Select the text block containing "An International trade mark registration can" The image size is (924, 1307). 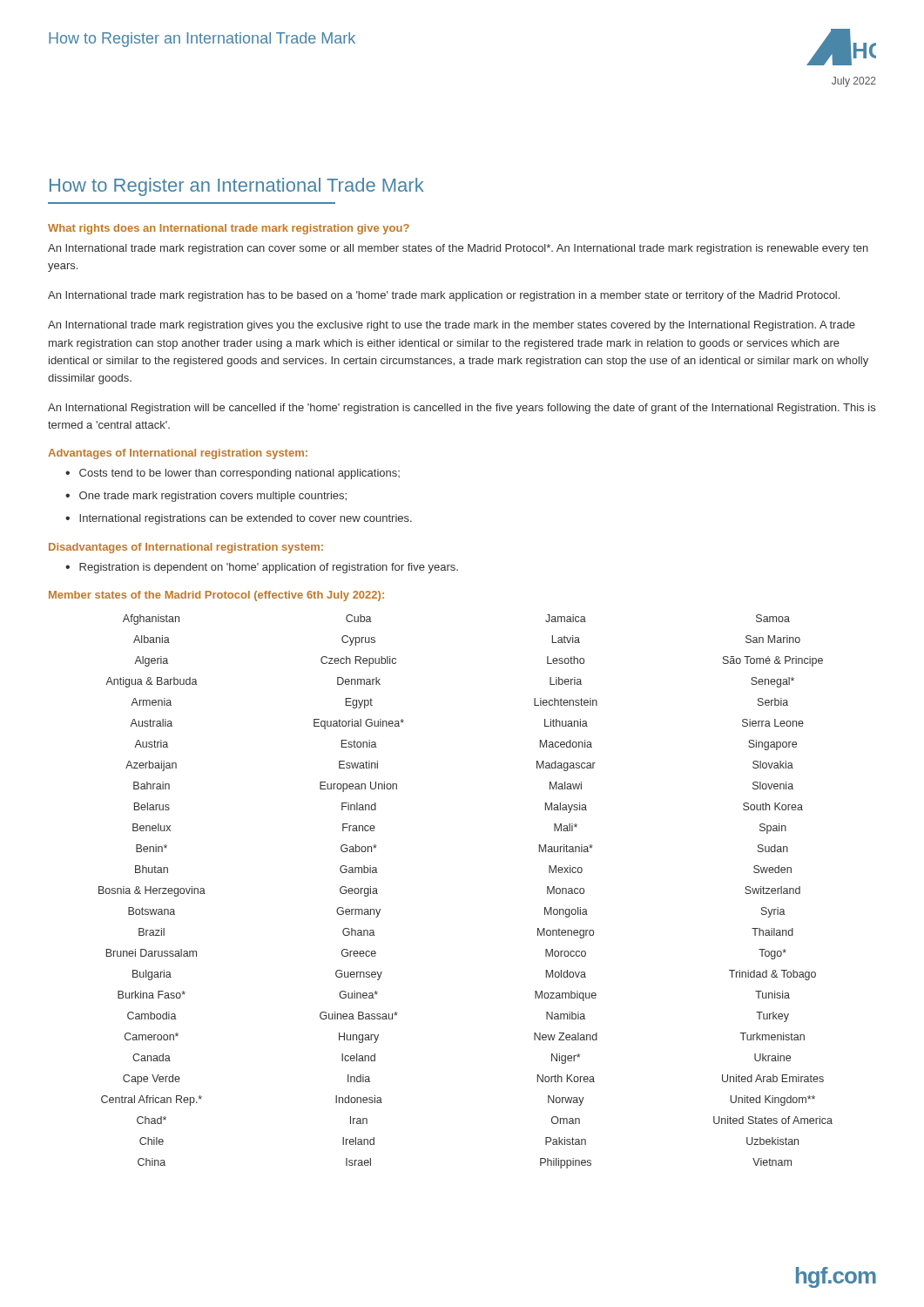(x=458, y=257)
